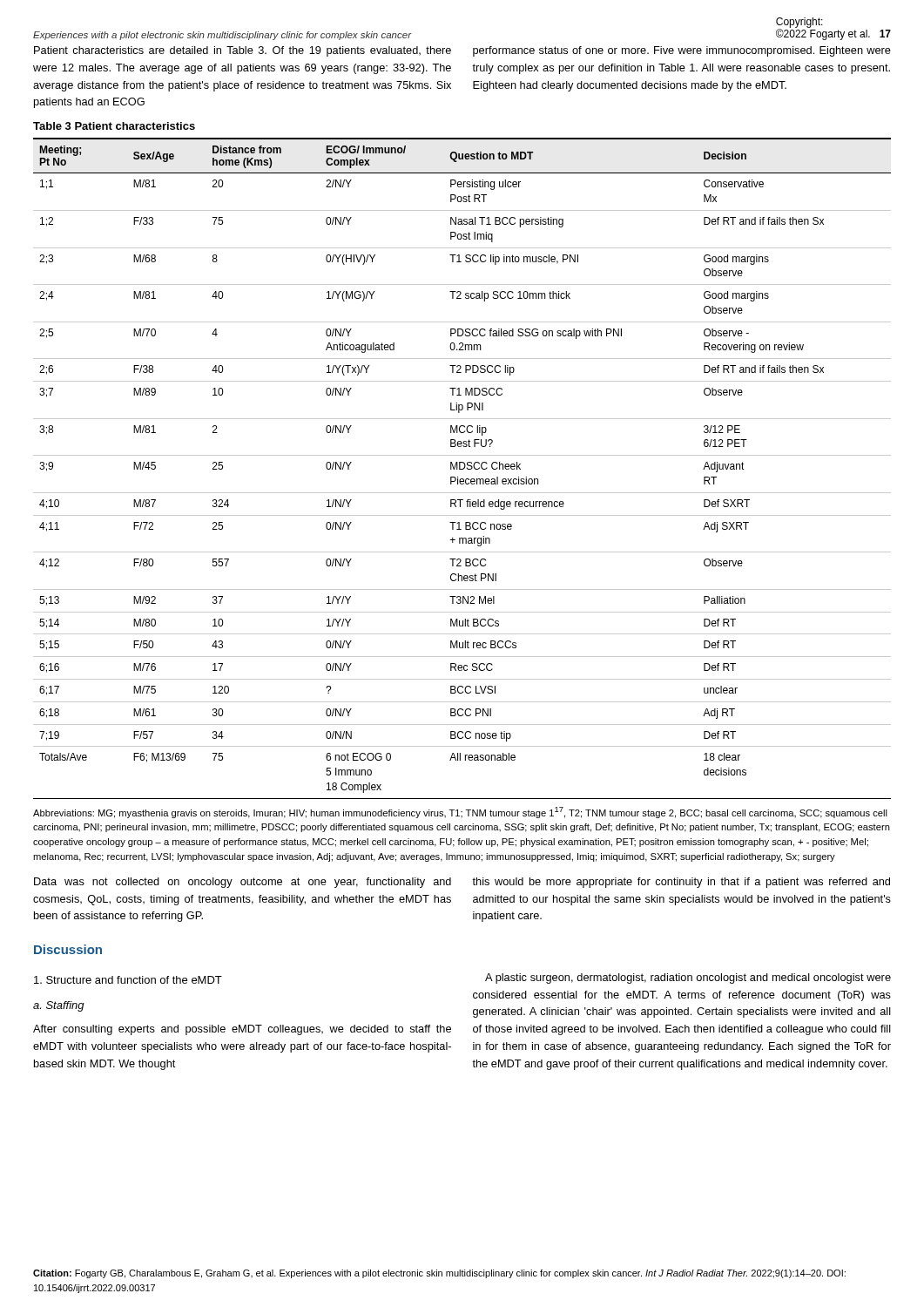This screenshot has width=924, height=1307.
Task: Find "a. Staffing" on this page
Action: (x=59, y=1005)
